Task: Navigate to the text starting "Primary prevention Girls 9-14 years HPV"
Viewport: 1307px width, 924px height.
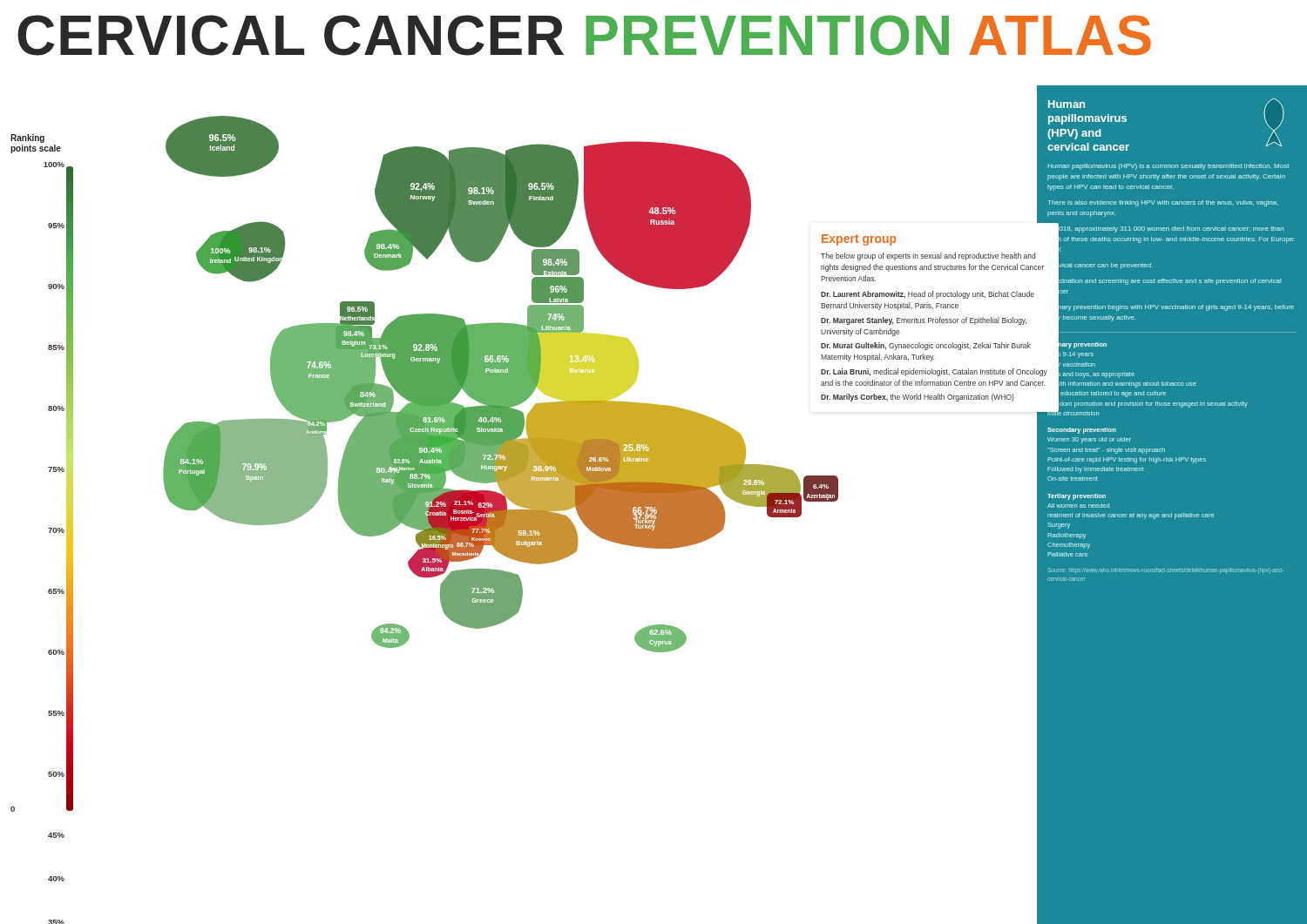Action: pyautogui.click(x=1147, y=379)
